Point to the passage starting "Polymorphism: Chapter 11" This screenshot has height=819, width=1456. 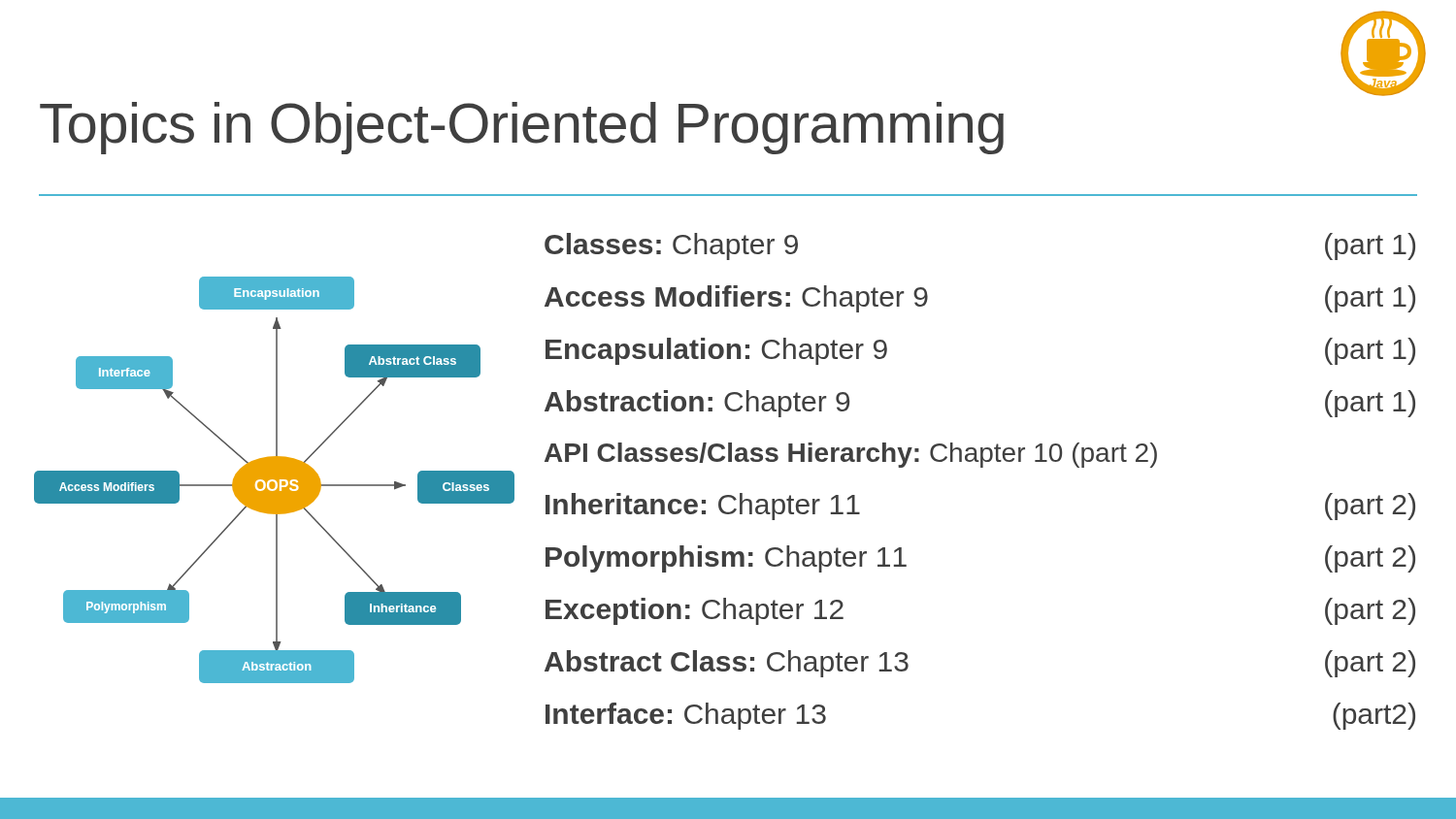(733, 558)
